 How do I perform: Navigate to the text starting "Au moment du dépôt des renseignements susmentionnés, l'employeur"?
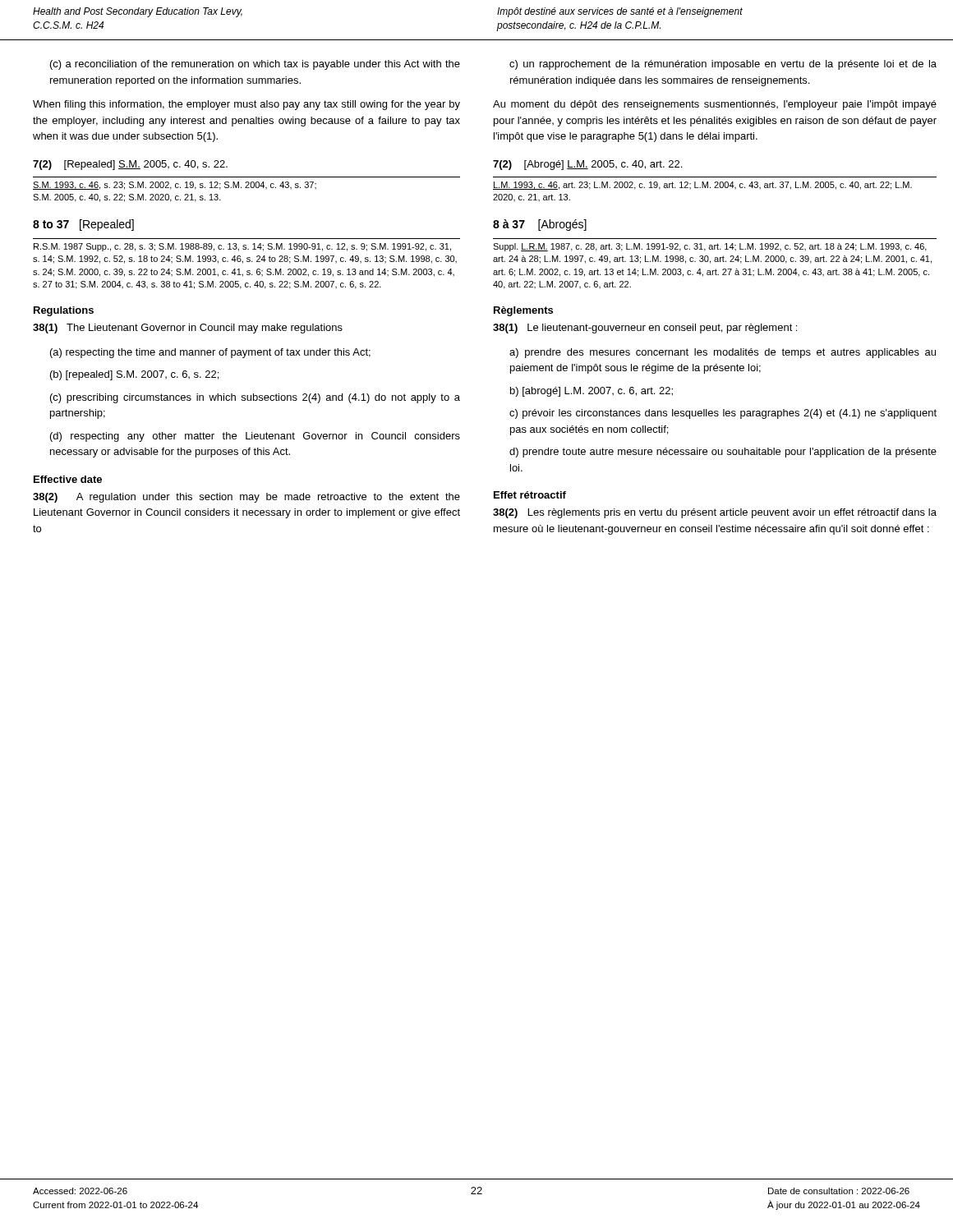click(715, 120)
